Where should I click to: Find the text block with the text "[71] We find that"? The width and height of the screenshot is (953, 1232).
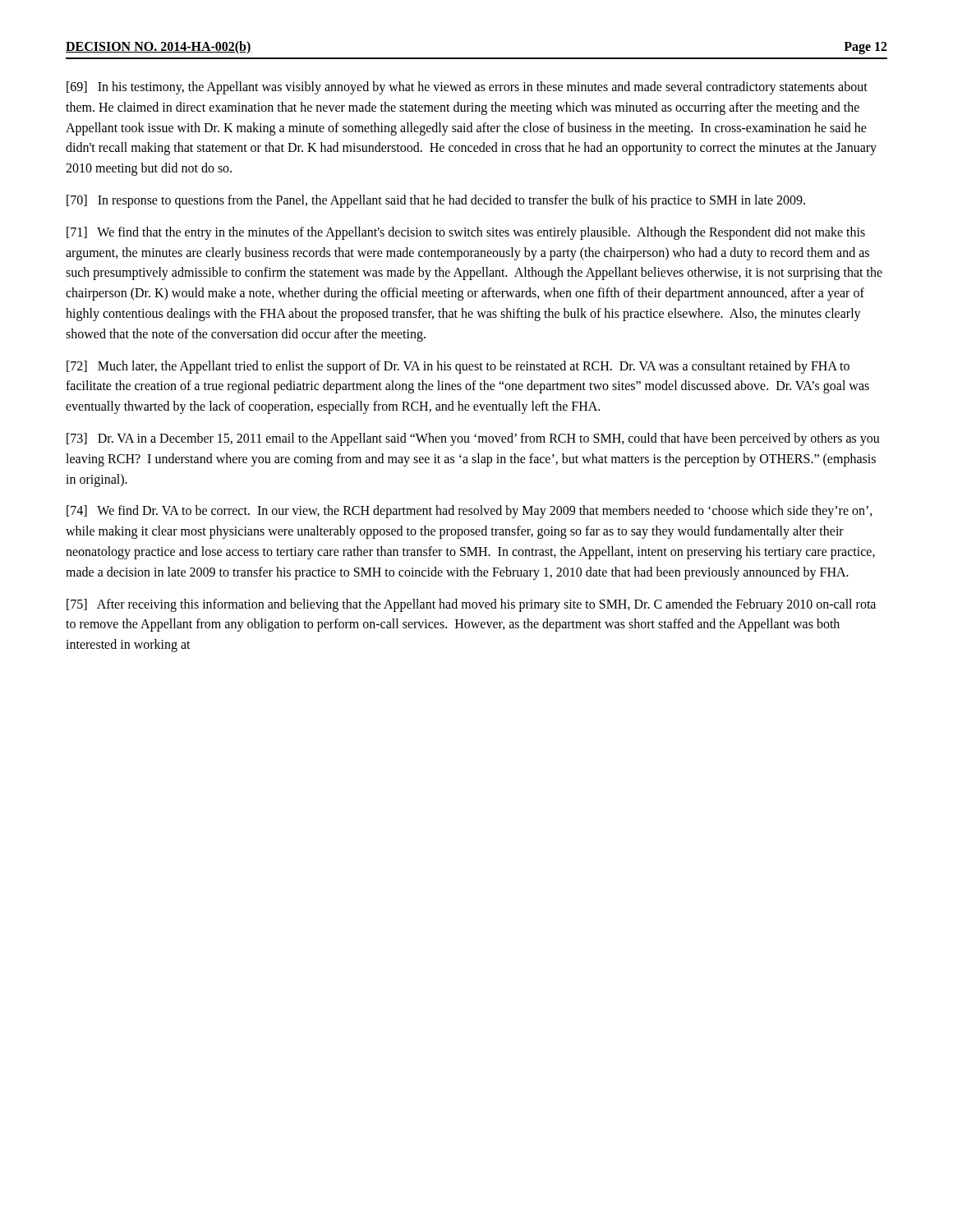474,283
